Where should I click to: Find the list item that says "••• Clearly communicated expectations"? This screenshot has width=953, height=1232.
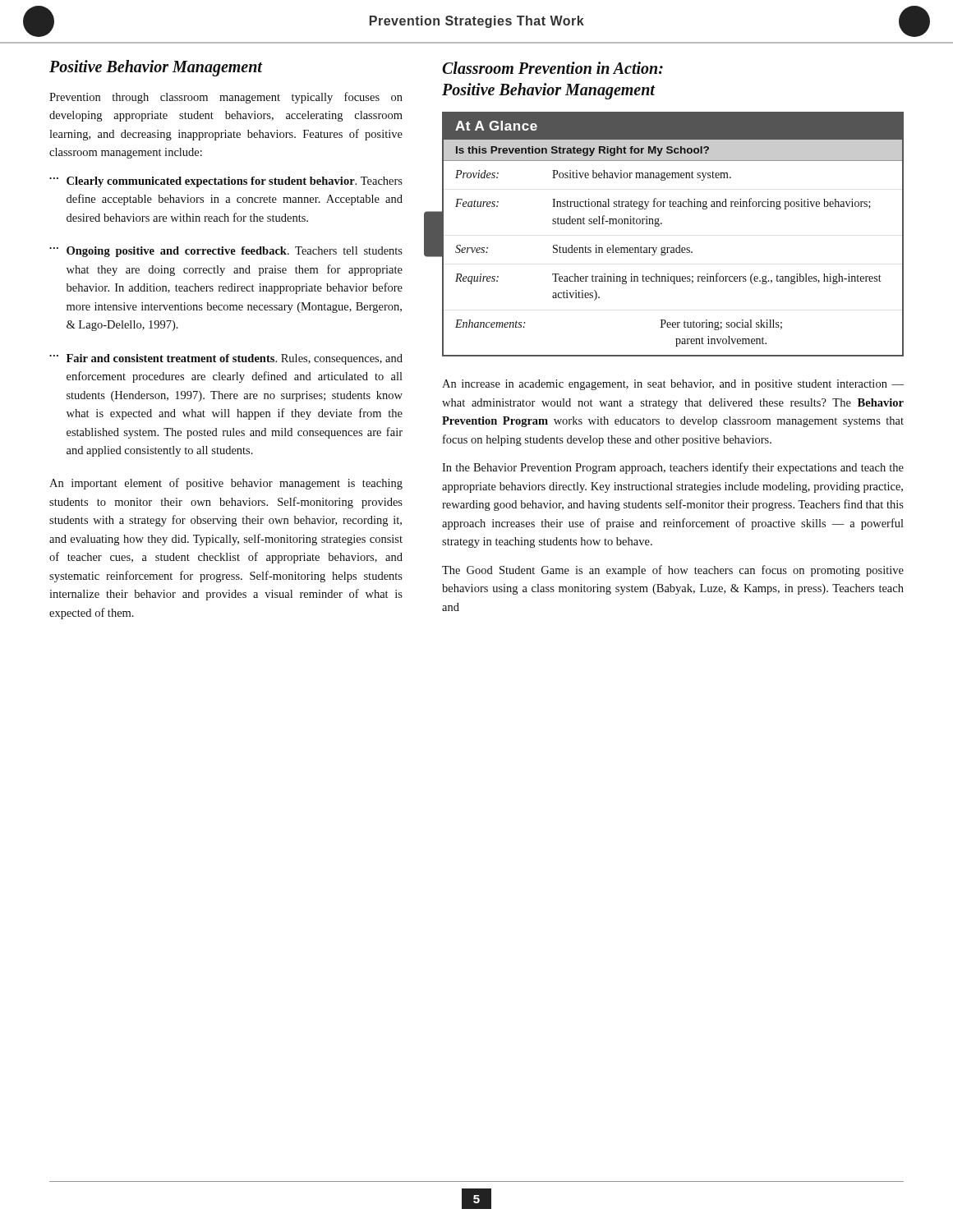226,199
